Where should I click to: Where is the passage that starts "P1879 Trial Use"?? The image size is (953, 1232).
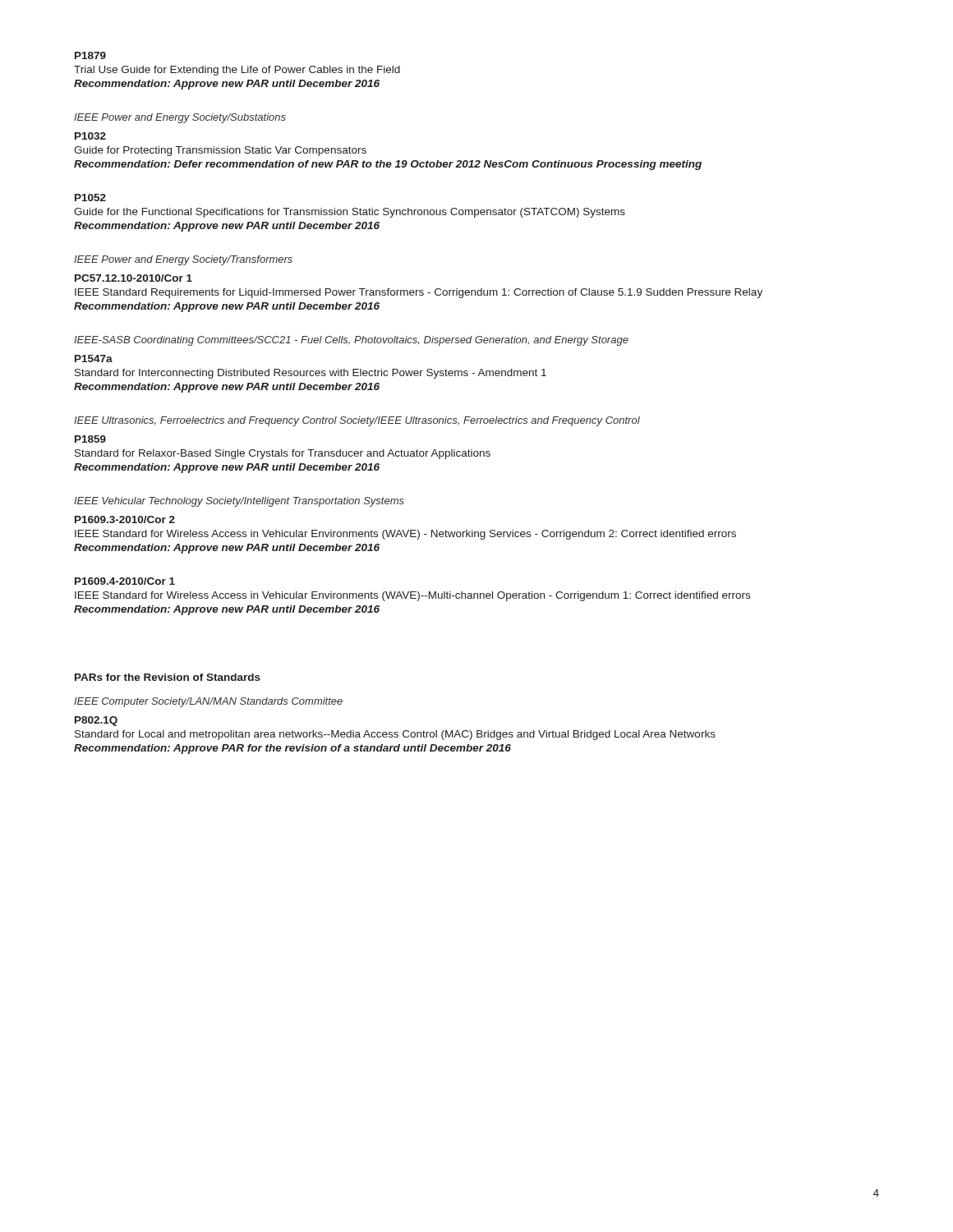pos(90,55)
